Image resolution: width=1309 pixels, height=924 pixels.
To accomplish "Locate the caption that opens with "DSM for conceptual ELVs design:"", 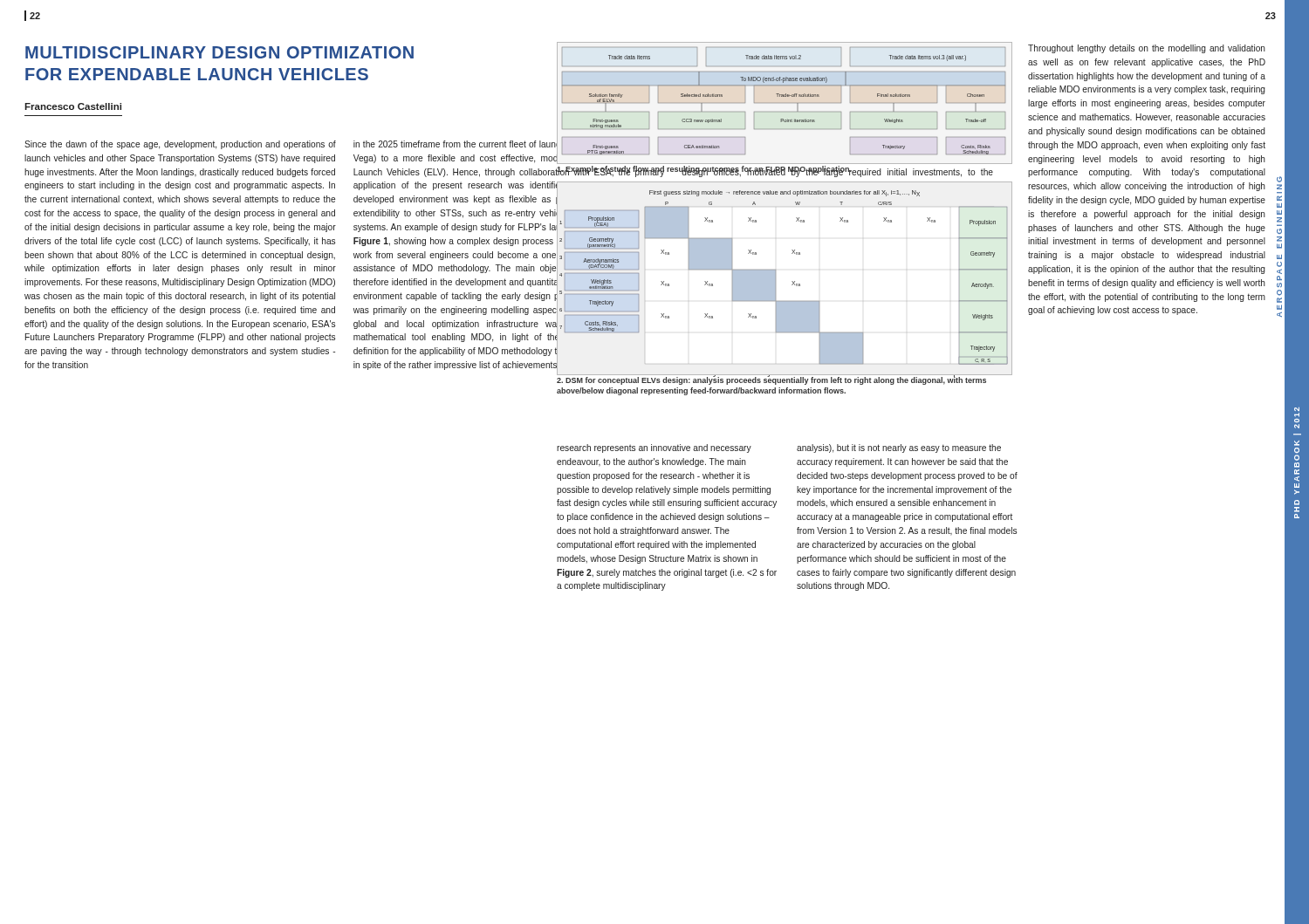I will 772,386.
